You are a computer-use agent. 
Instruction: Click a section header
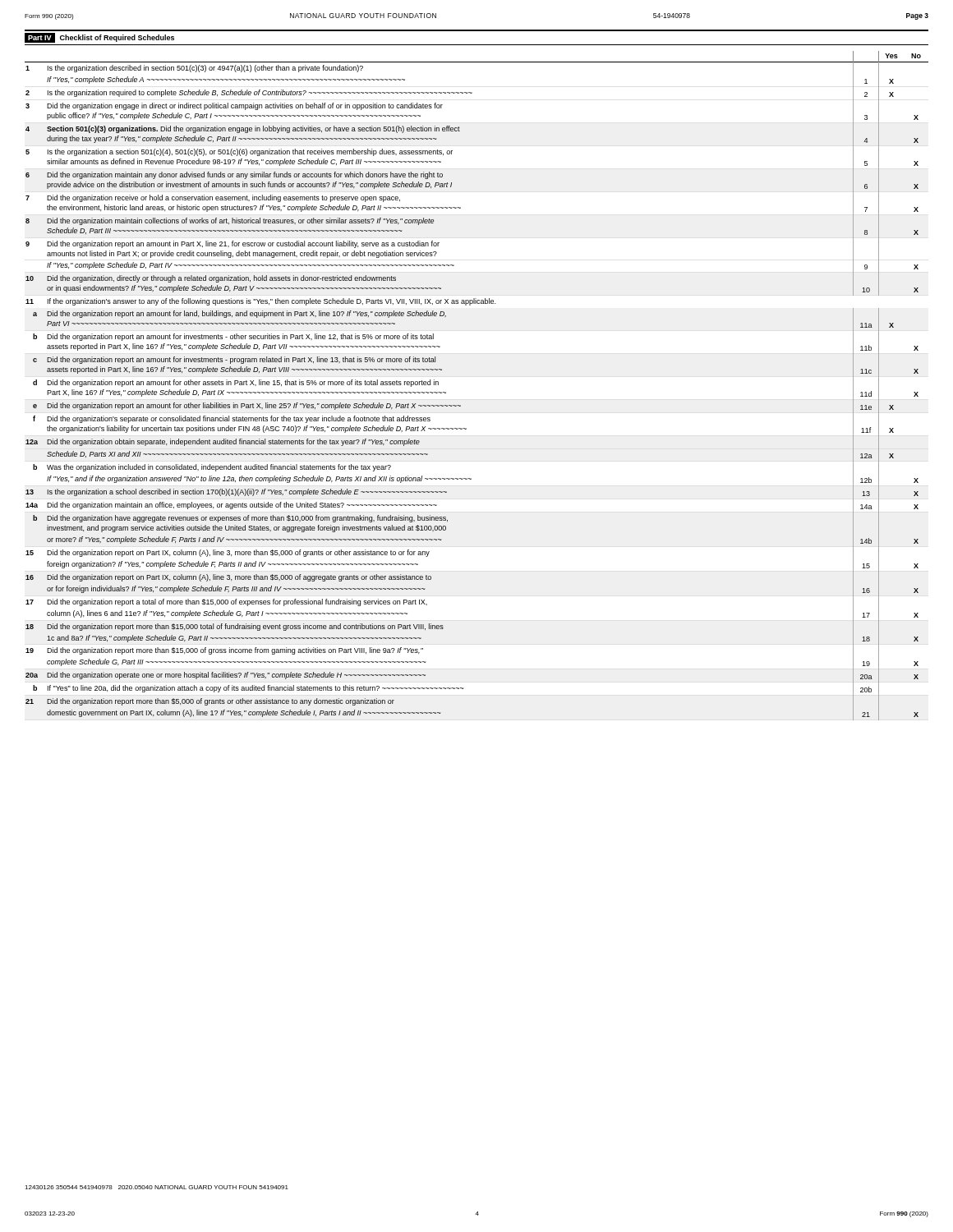pos(100,38)
